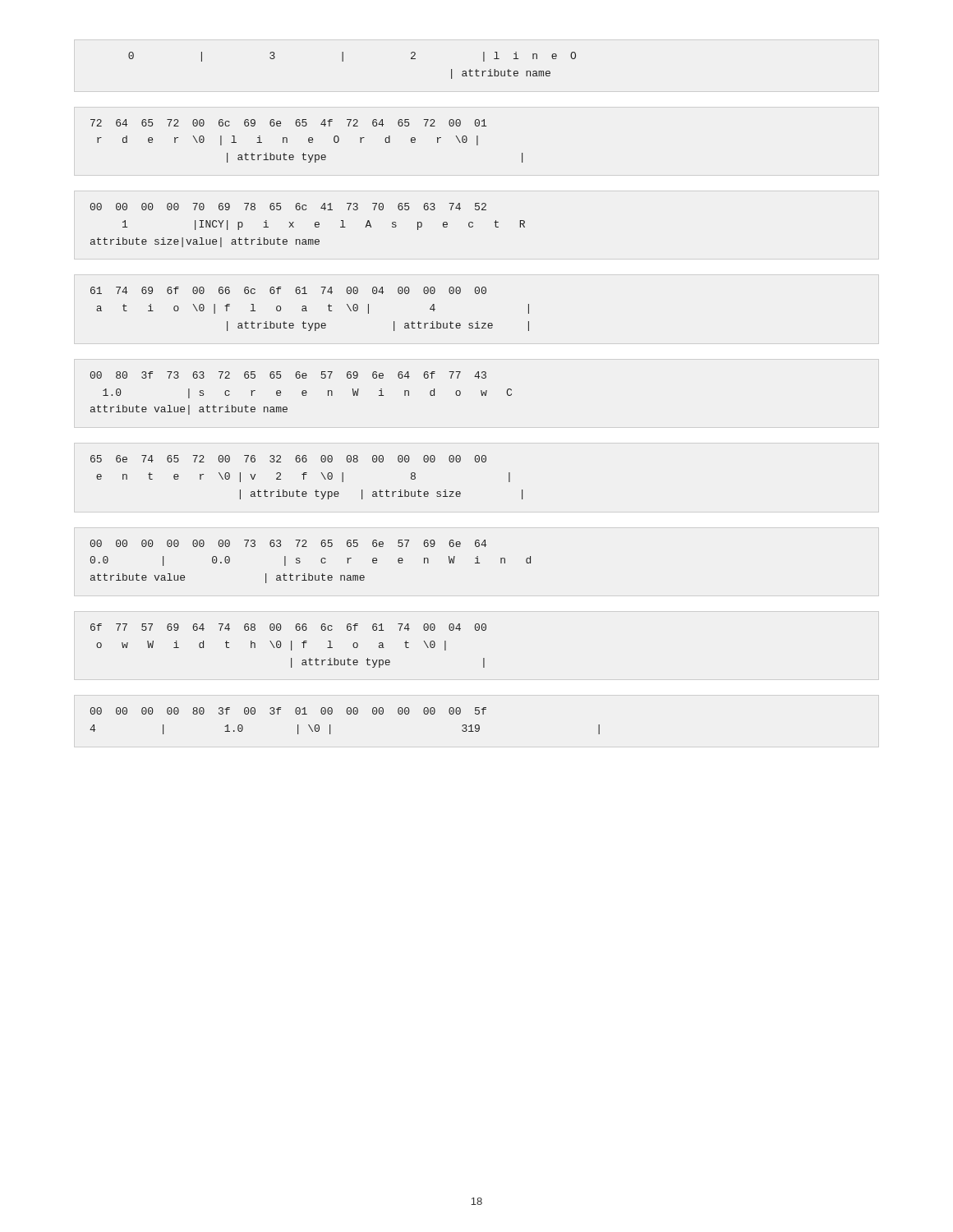Navigate to the passage starting "00 00 00 00 70 69"
The height and width of the screenshot is (1232, 953).
pos(476,225)
